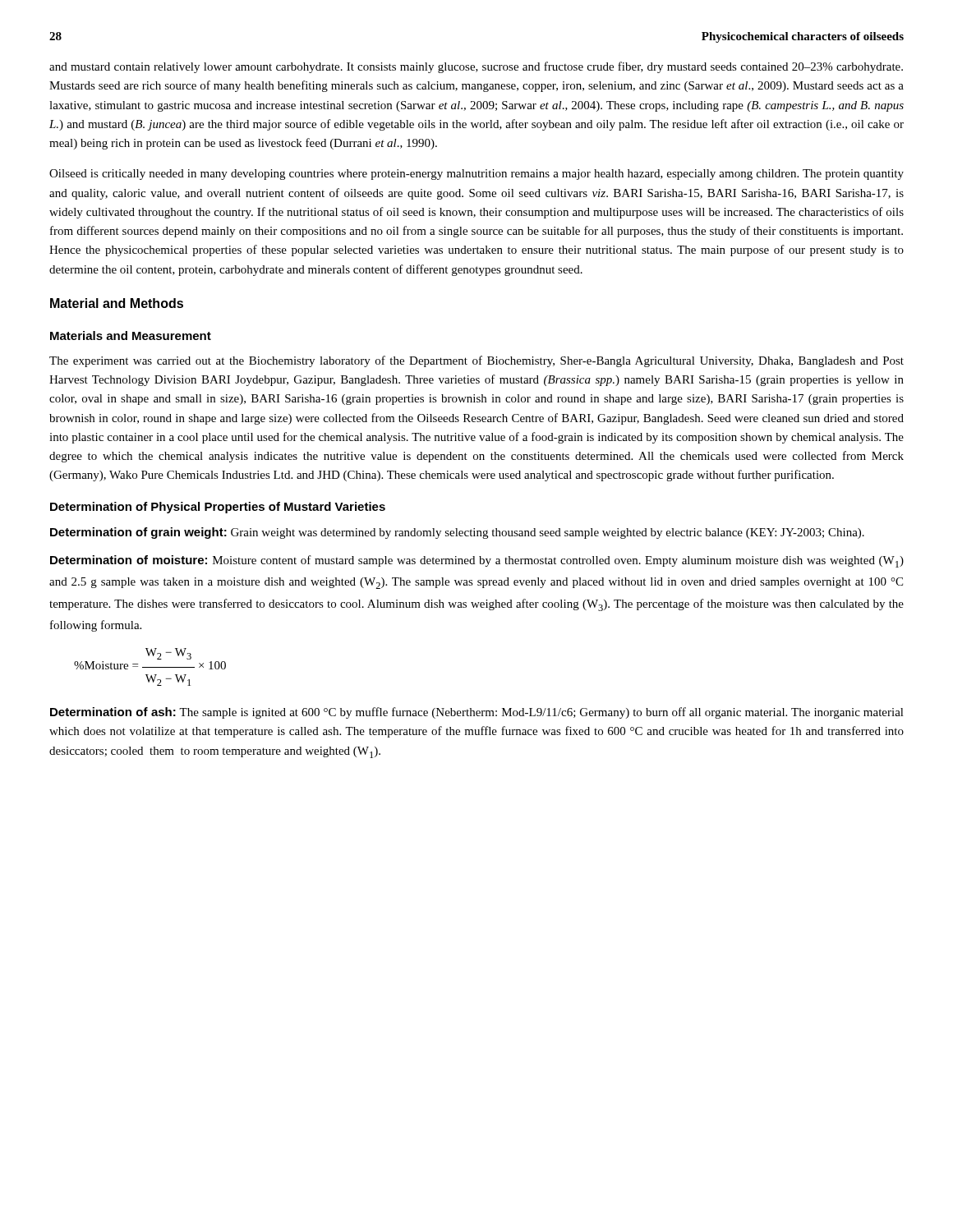Click on the section header with the text "Determination of Physical Properties of"
This screenshot has width=953, height=1232.
tap(218, 508)
